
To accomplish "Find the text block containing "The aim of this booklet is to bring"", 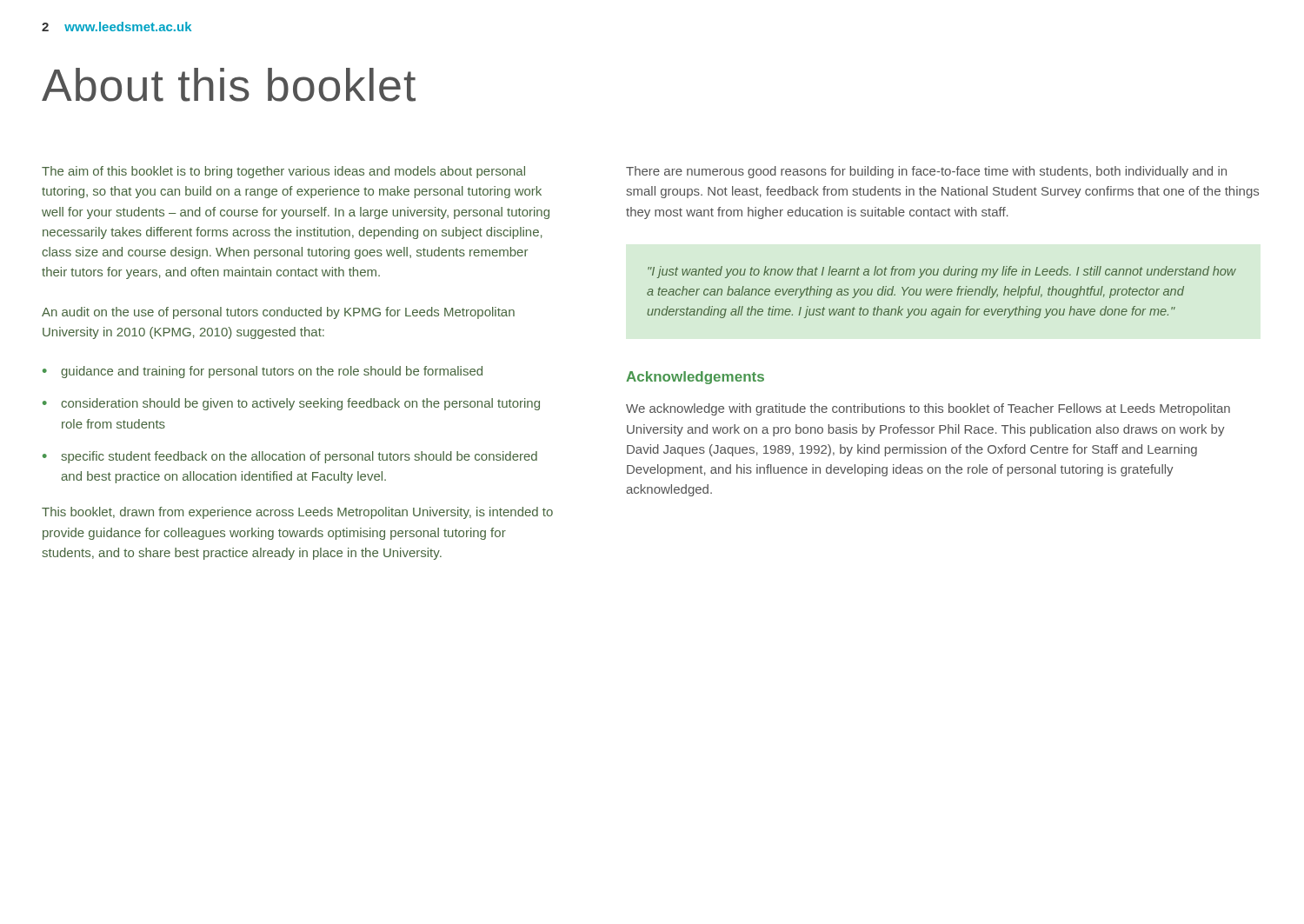I will click(296, 221).
